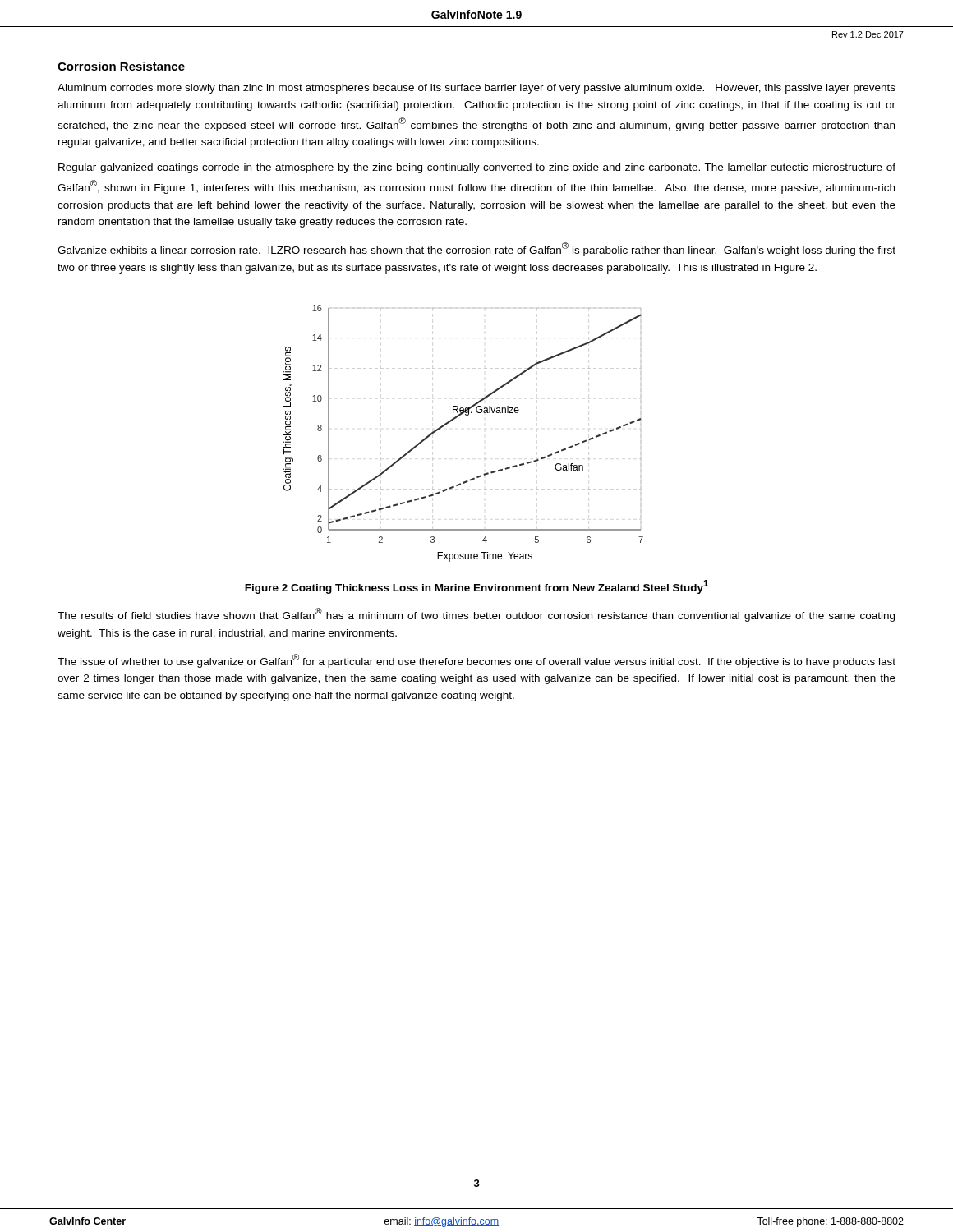Where is the passage that starts "The results of field studies have"?

(x=476, y=622)
